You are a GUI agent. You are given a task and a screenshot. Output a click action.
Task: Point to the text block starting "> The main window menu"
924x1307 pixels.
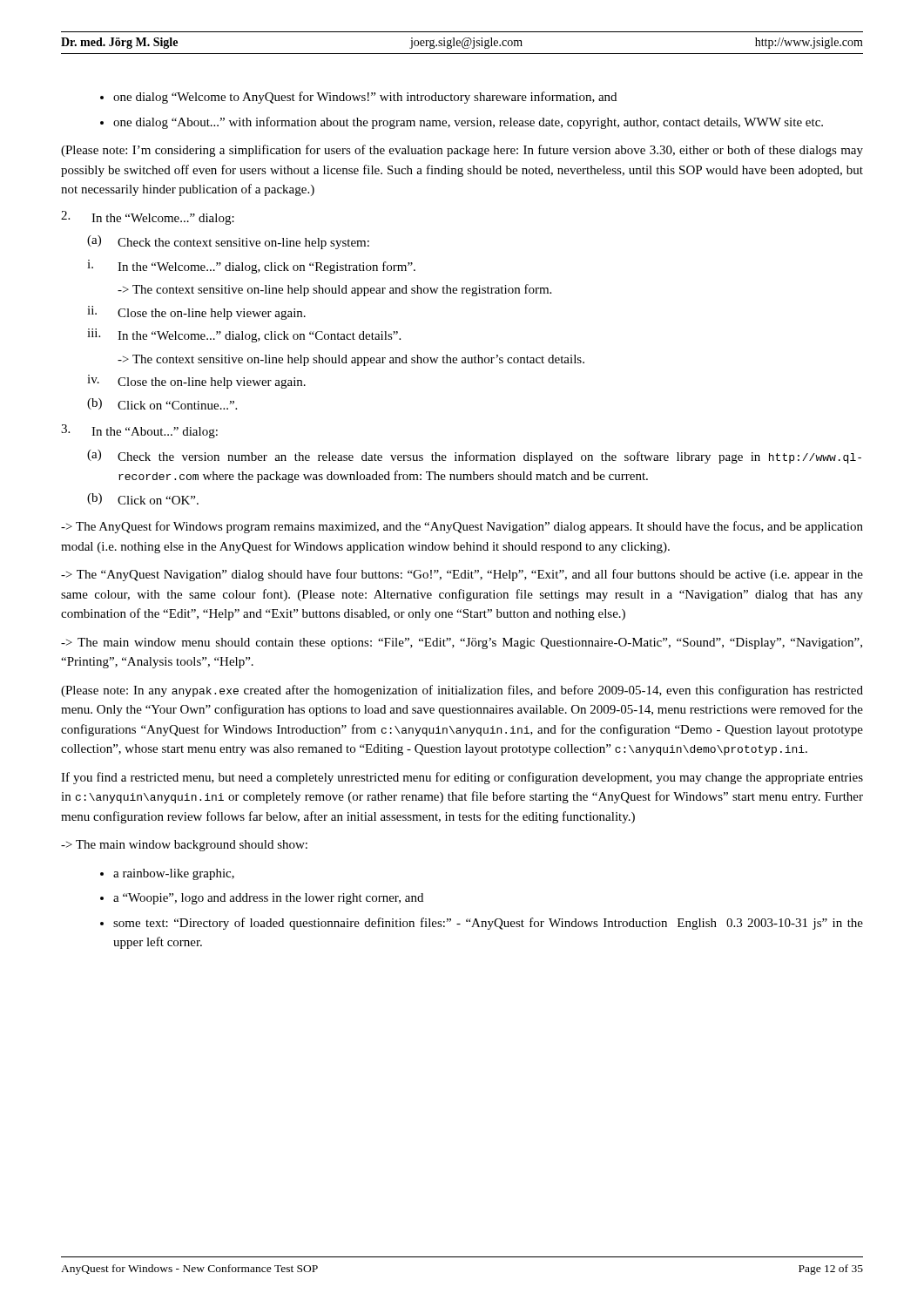click(462, 652)
